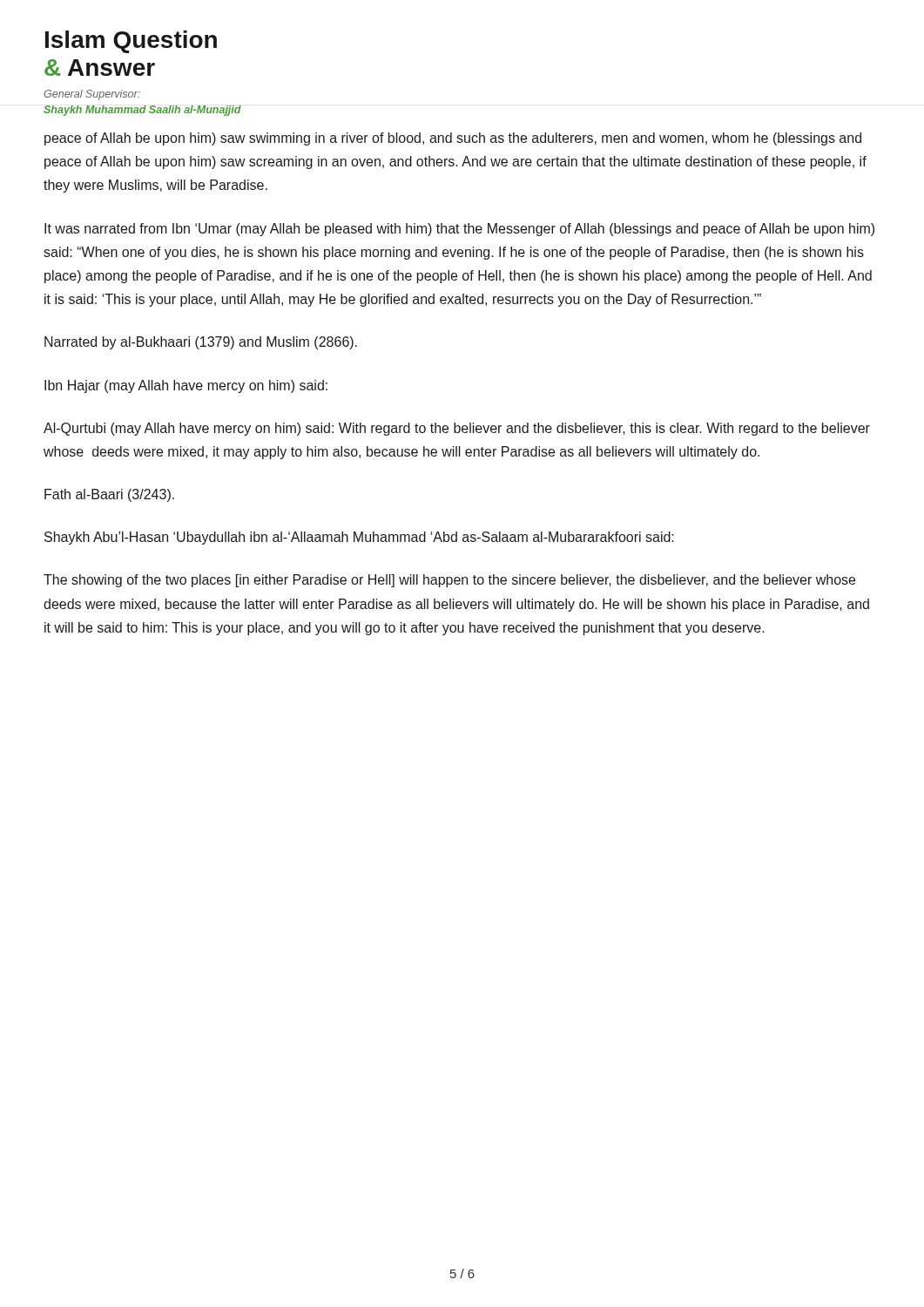
Task: Select the text block with the text "Narrated by al-Bukhaari (1379)"
Action: pyautogui.click(x=201, y=342)
